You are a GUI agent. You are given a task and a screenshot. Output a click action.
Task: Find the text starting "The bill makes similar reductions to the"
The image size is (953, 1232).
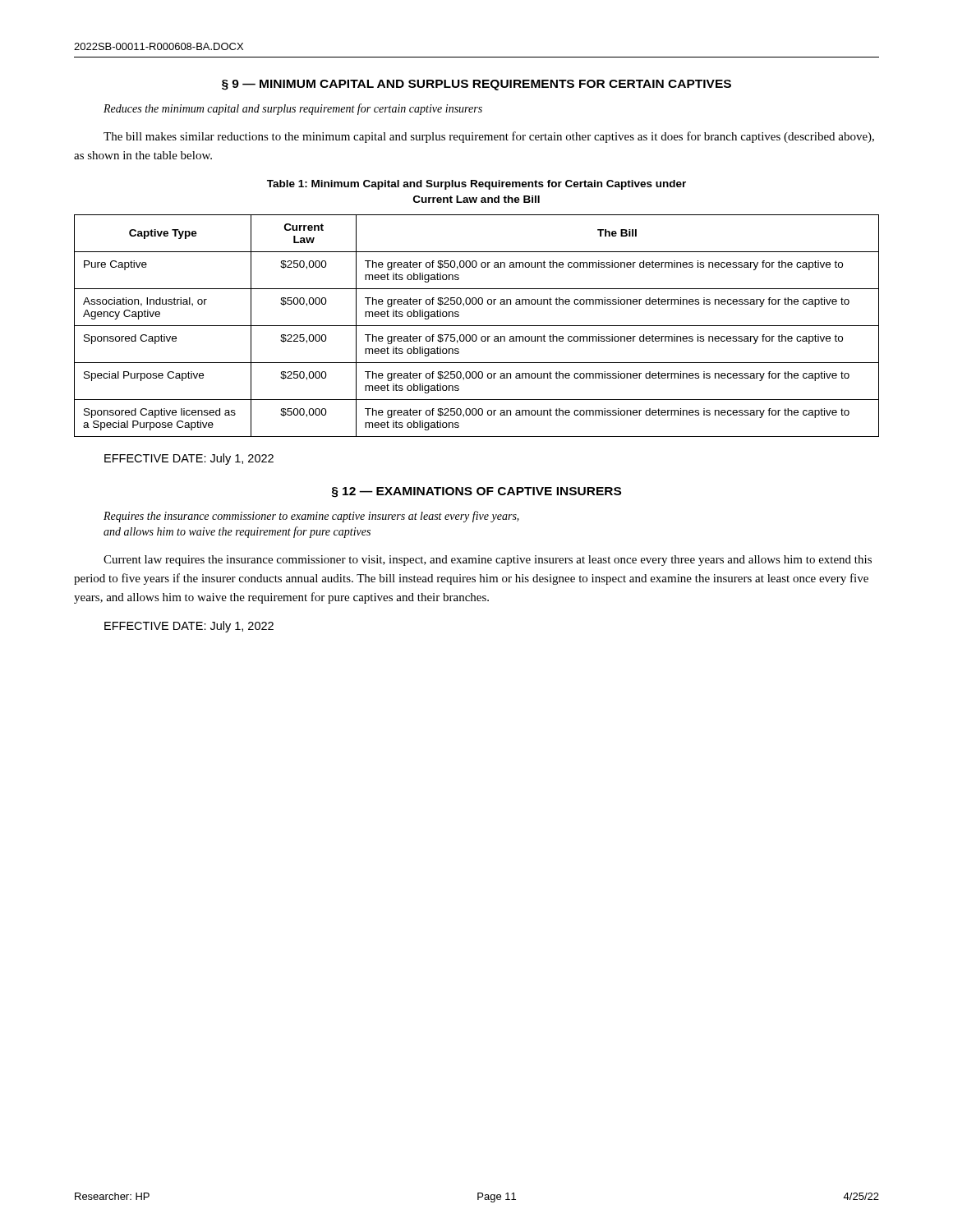pyautogui.click(x=474, y=145)
